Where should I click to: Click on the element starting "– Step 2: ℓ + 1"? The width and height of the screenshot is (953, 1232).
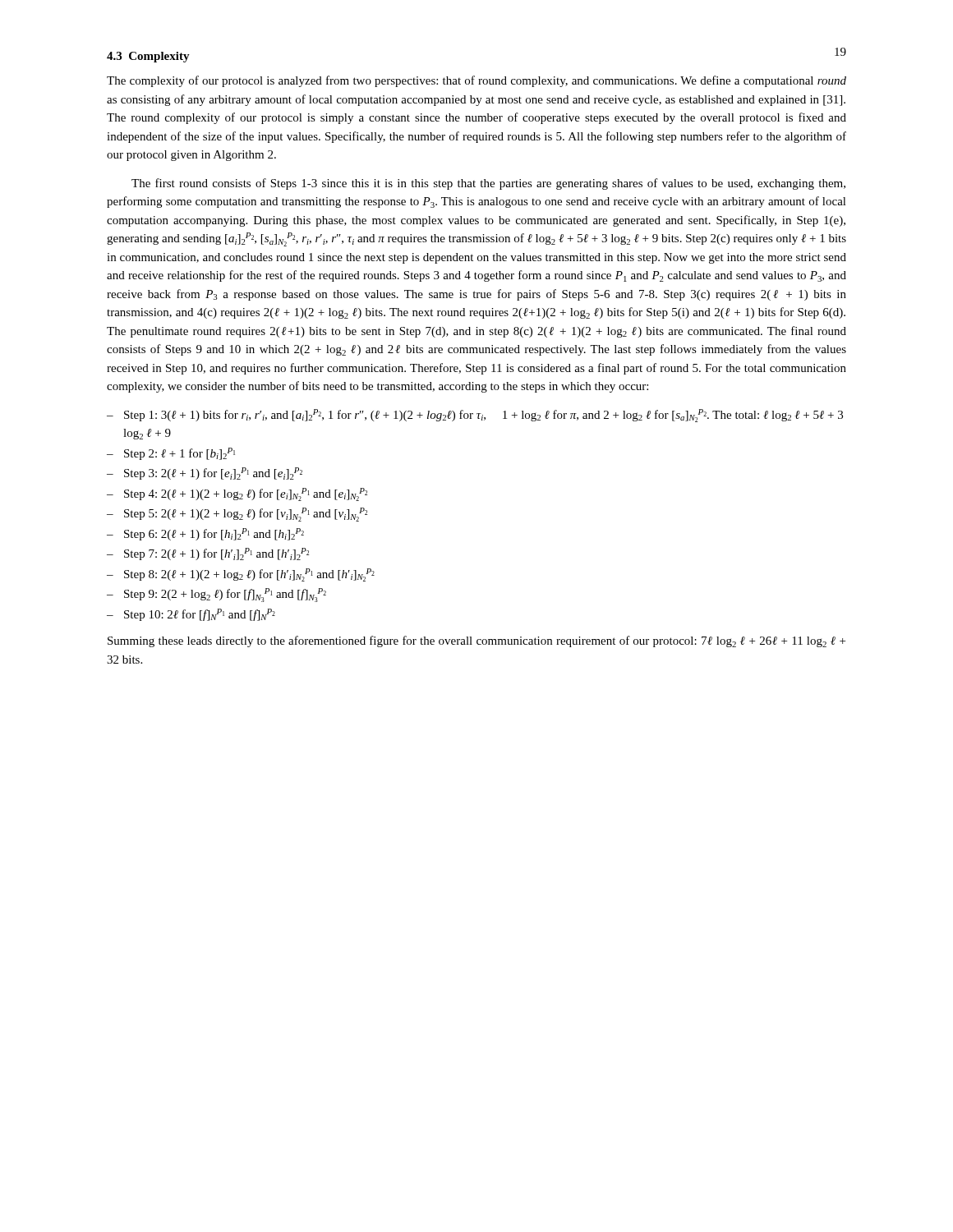(x=171, y=453)
